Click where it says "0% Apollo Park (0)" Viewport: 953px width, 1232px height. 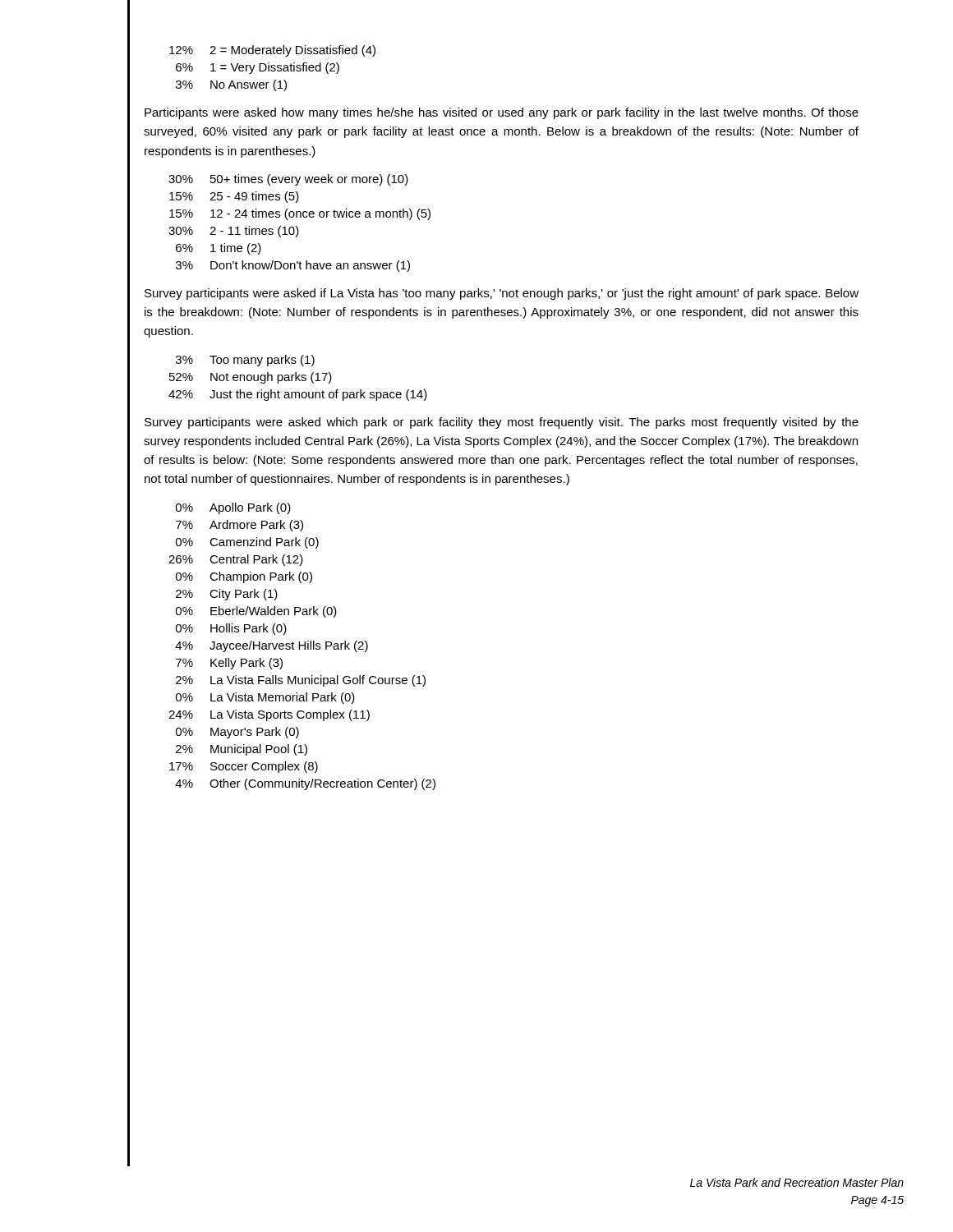click(x=217, y=507)
